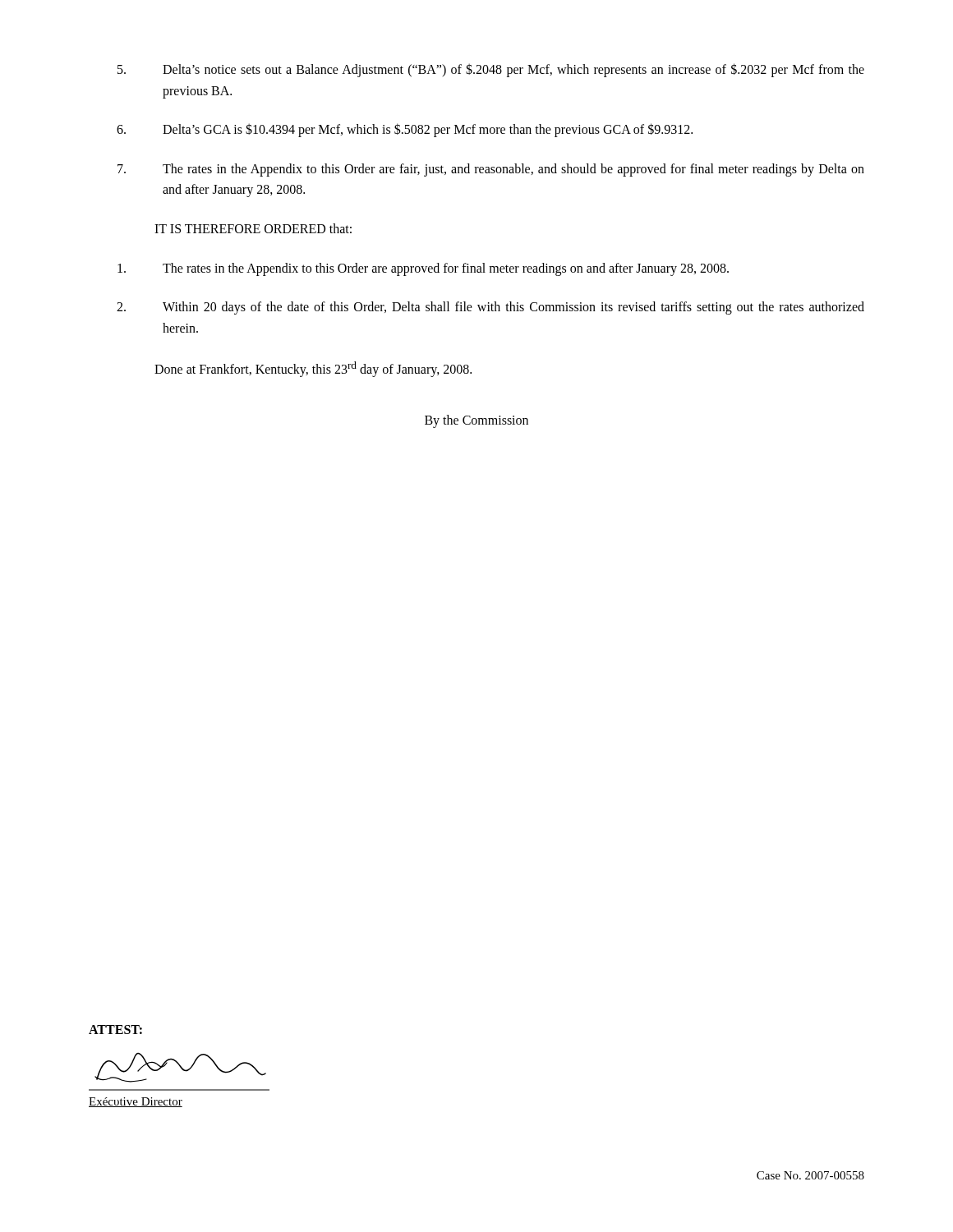Locate a illustration

[179, 1067]
